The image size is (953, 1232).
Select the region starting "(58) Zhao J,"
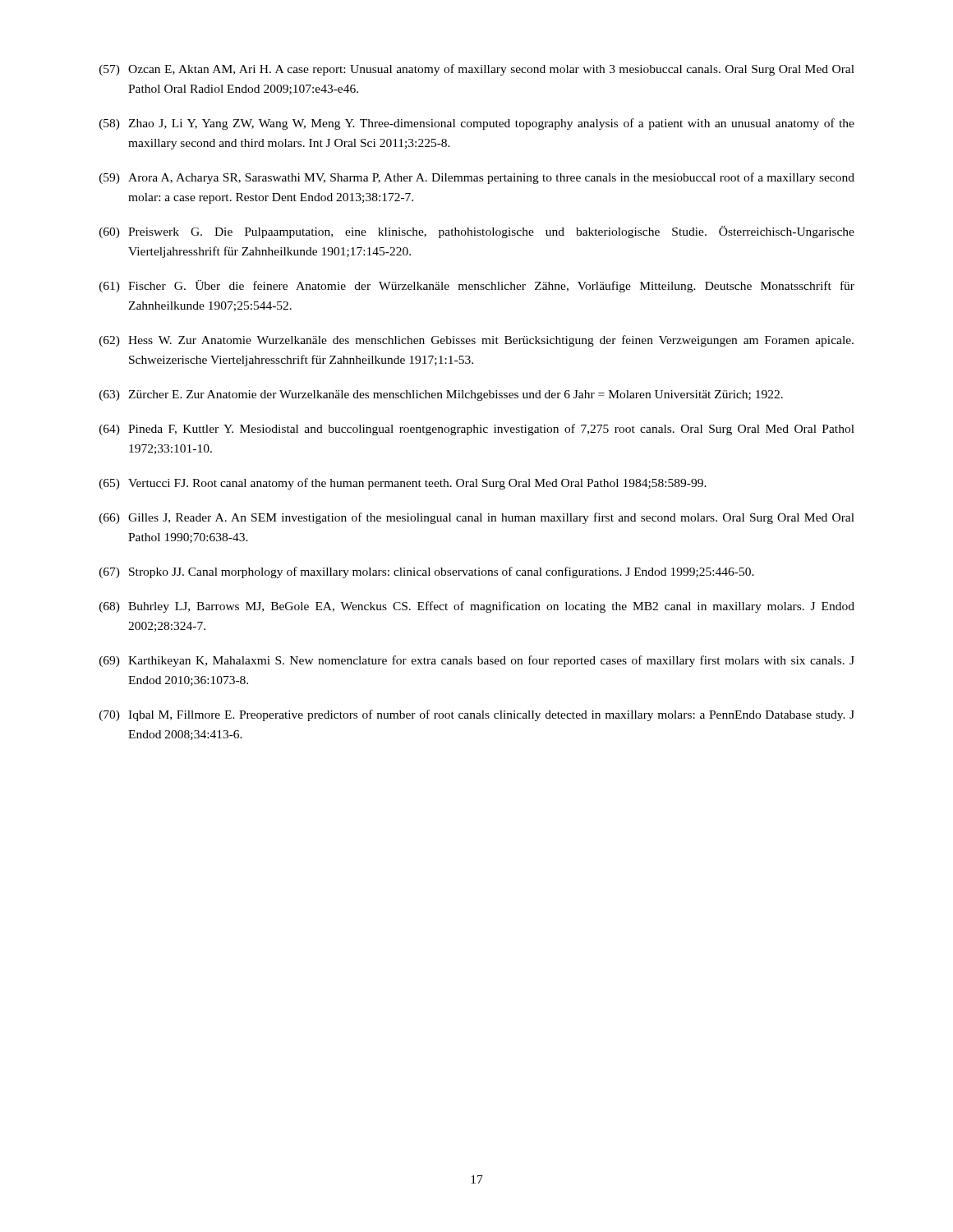tap(468, 133)
